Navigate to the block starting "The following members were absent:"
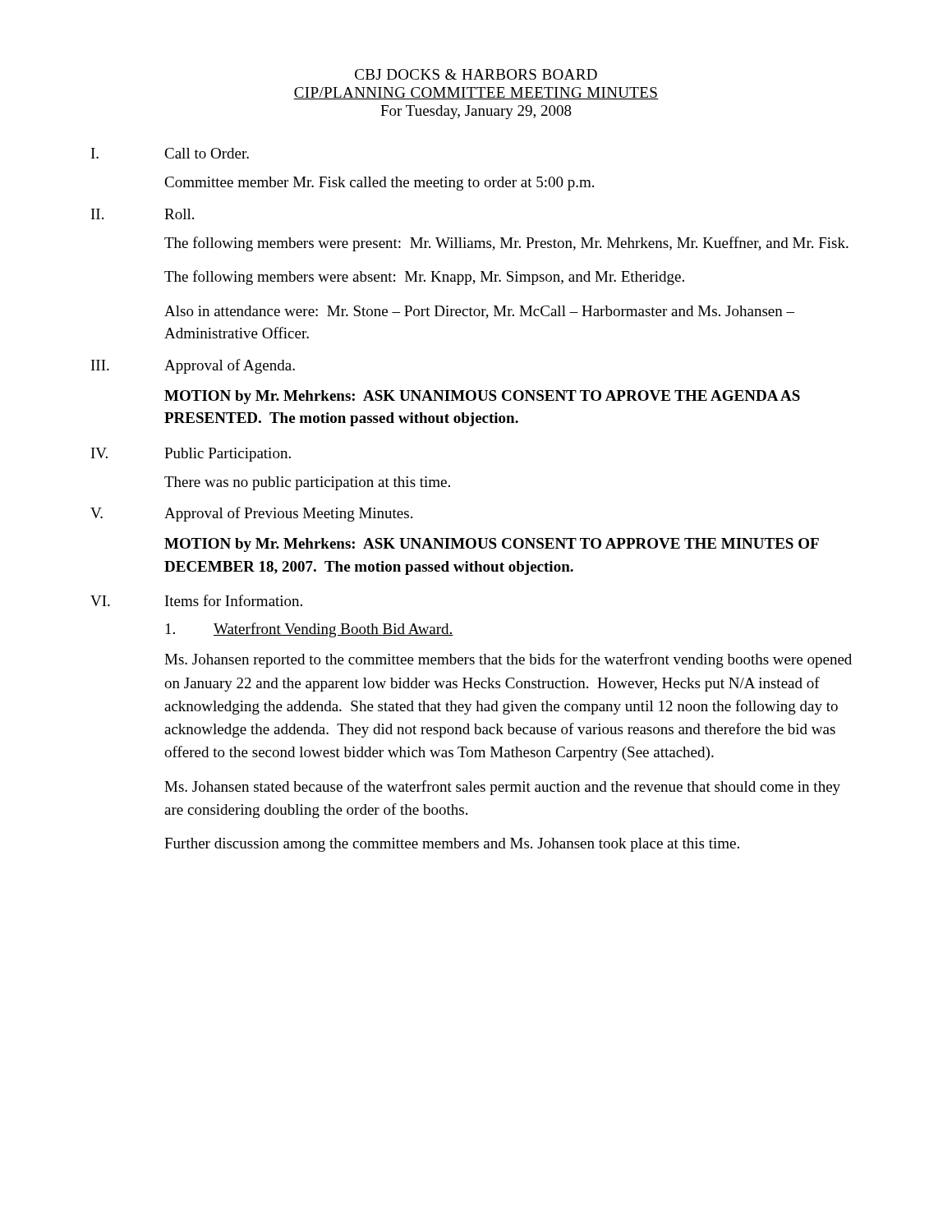The width and height of the screenshot is (952, 1232). [425, 276]
